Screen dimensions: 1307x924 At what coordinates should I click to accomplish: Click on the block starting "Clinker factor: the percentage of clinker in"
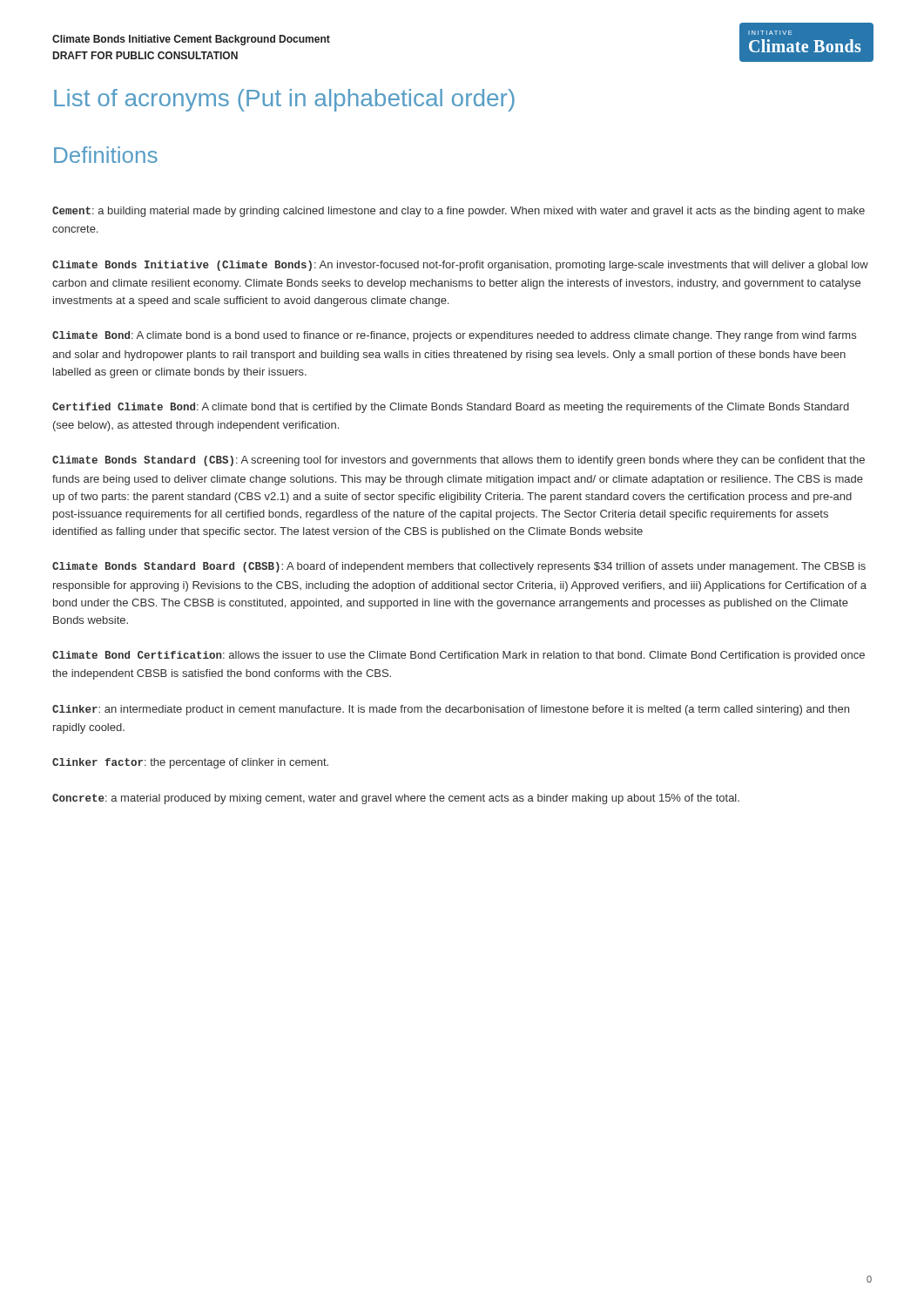click(191, 763)
